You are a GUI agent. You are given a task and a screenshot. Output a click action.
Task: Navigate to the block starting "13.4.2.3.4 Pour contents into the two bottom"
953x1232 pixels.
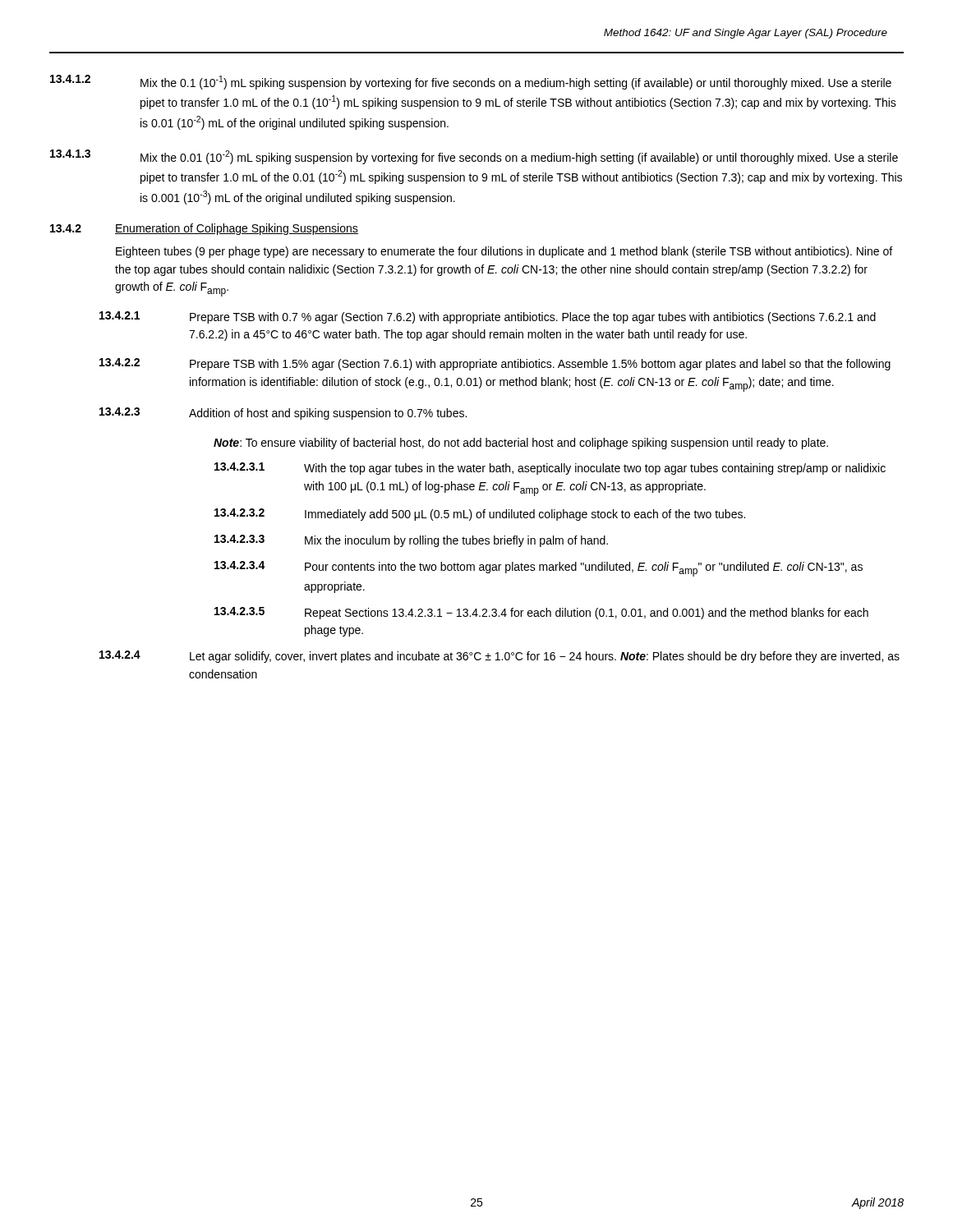click(x=559, y=577)
